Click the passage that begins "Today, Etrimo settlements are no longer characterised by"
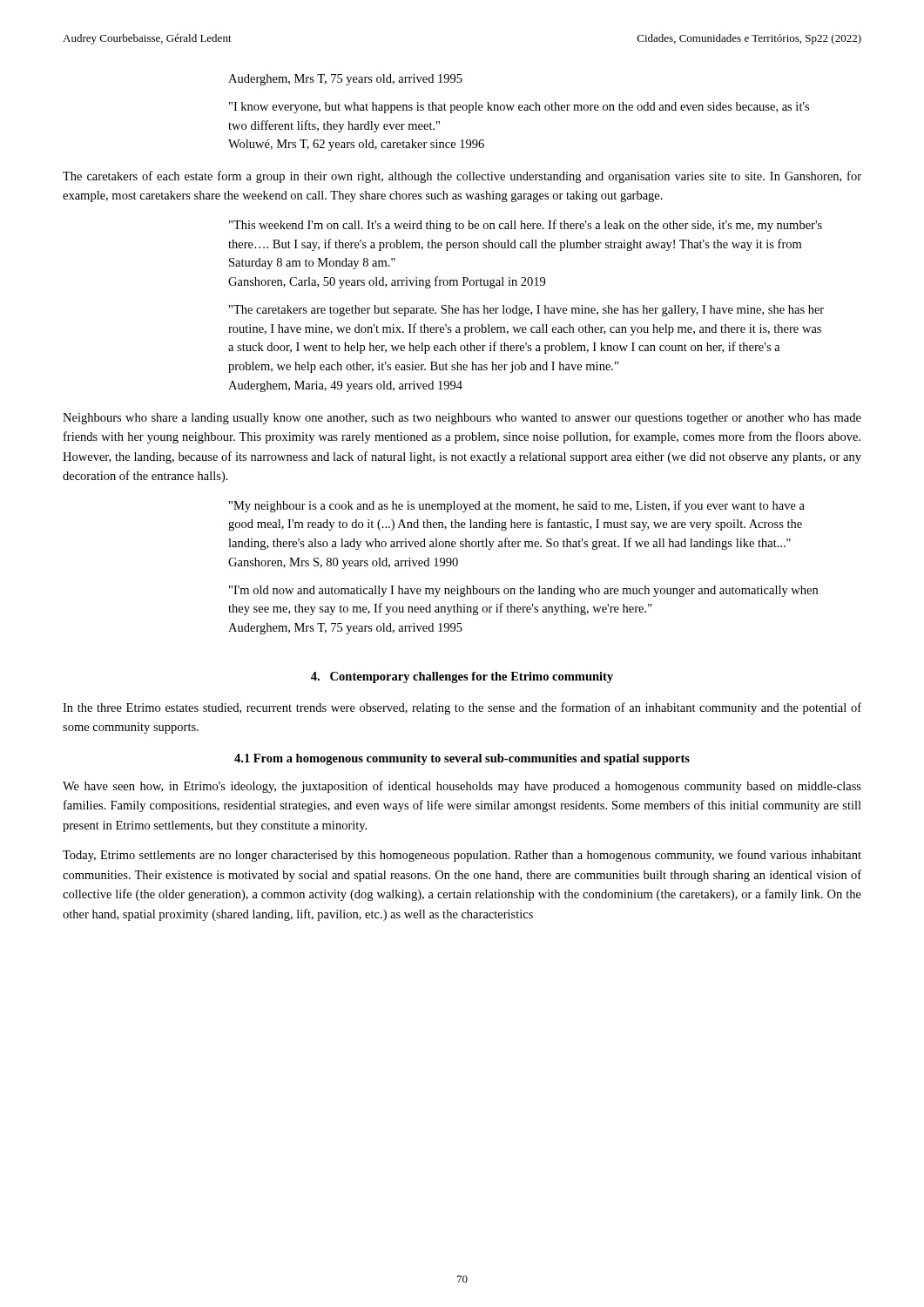924x1307 pixels. (x=462, y=884)
